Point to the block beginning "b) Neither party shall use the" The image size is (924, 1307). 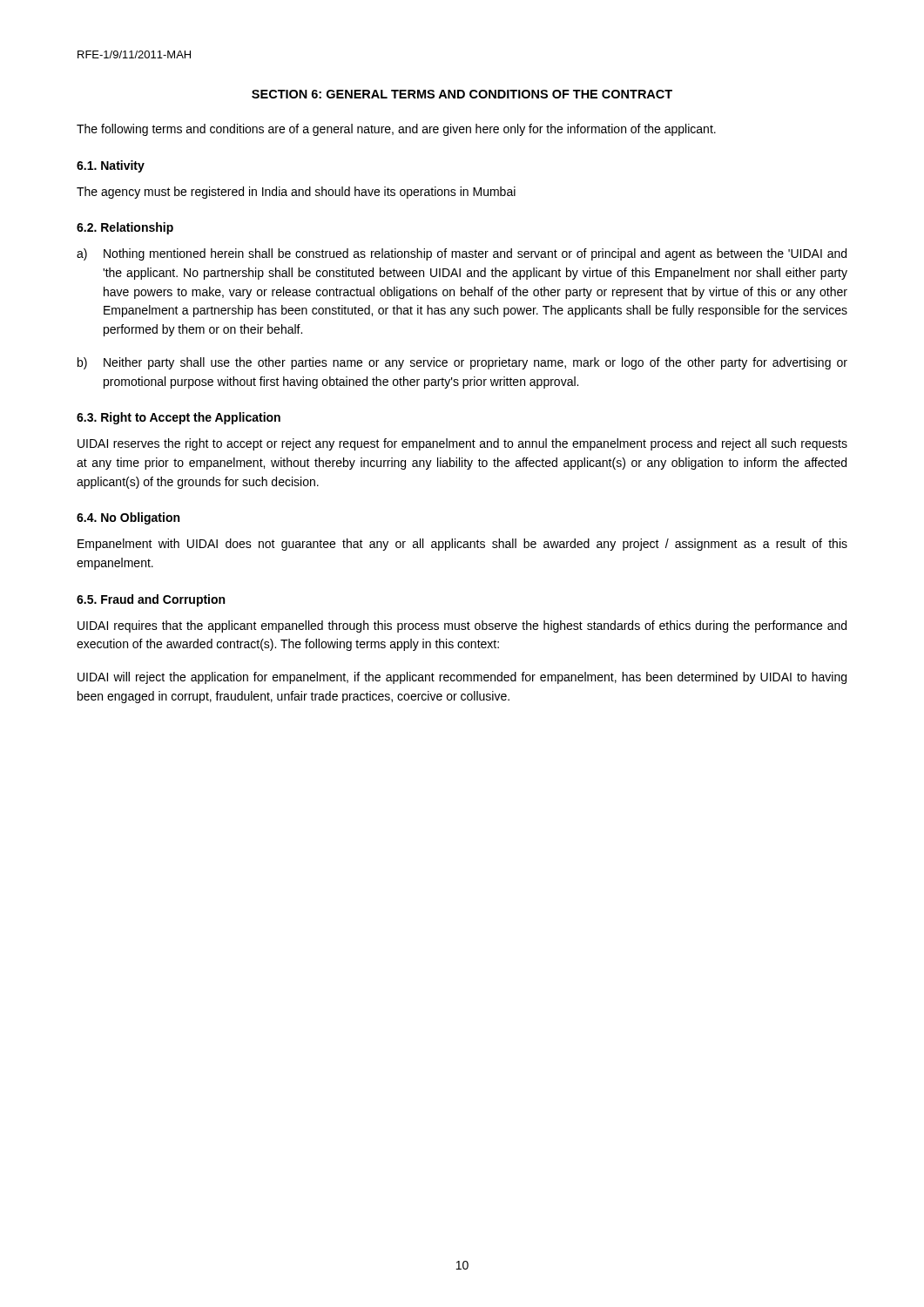(462, 372)
